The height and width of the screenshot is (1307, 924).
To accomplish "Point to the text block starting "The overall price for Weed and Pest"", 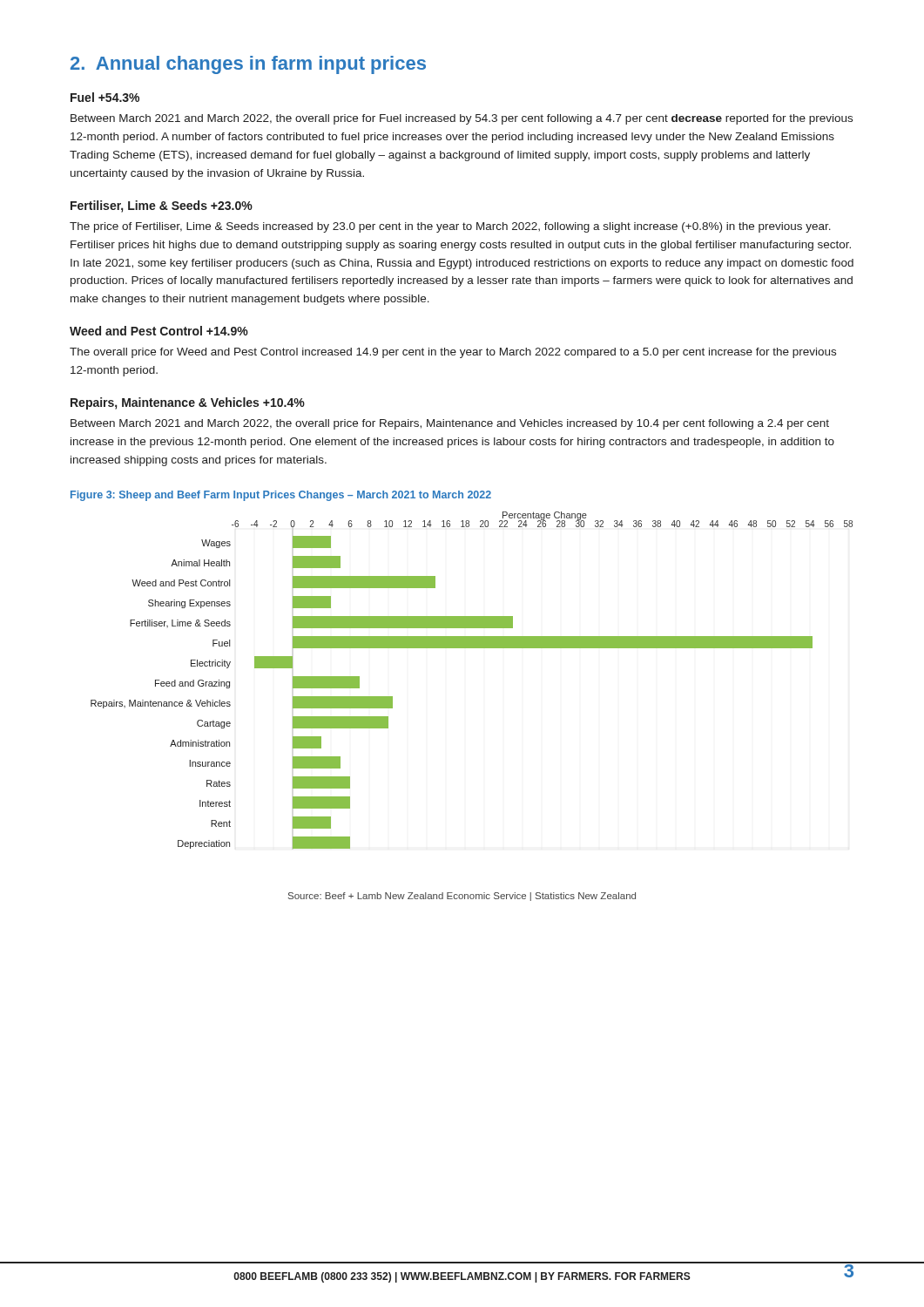I will (453, 361).
